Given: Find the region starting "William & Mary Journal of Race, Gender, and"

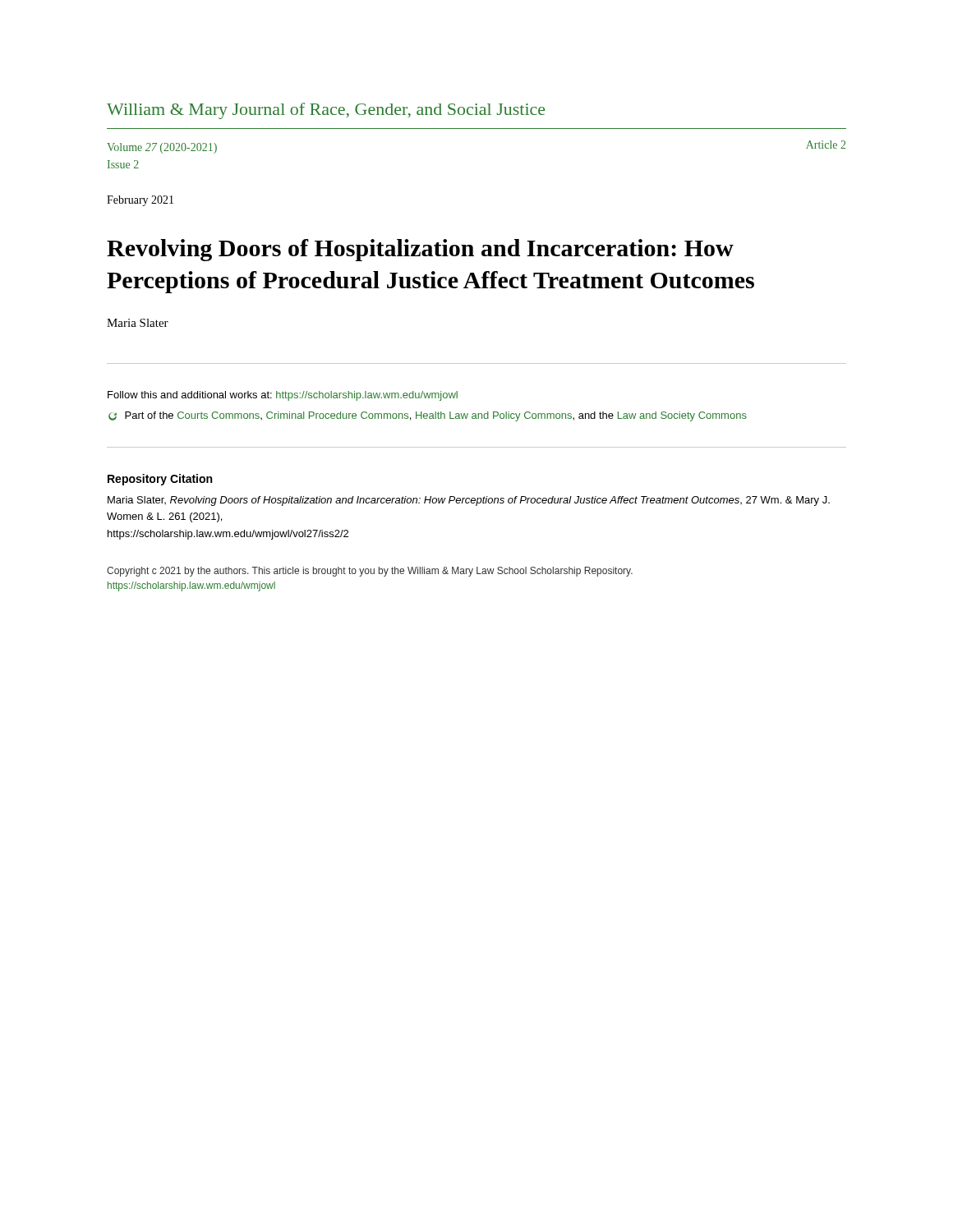Looking at the screenshot, I should click(476, 114).
